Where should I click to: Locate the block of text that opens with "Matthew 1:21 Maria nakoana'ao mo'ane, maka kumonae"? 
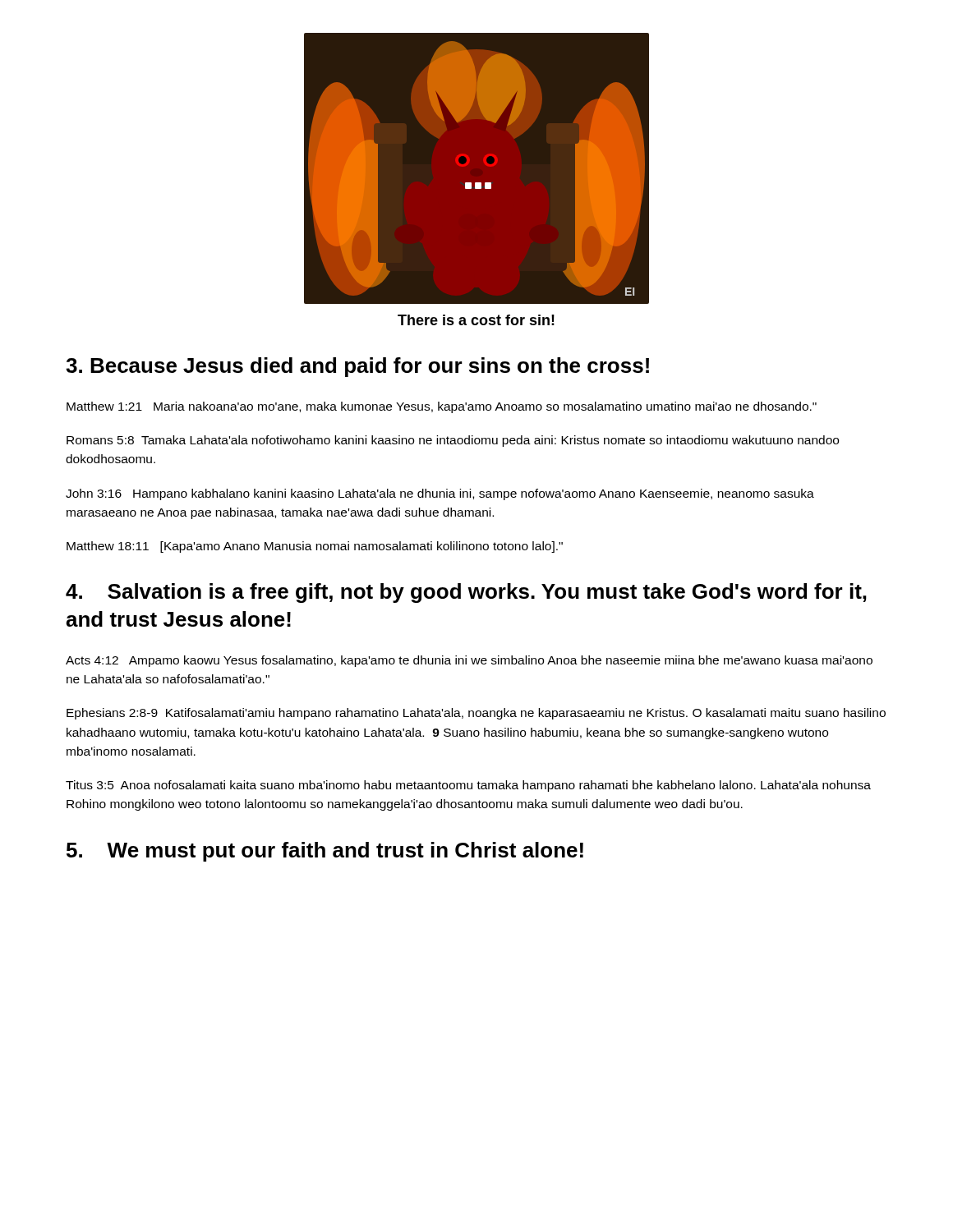(x=441, y=406)
